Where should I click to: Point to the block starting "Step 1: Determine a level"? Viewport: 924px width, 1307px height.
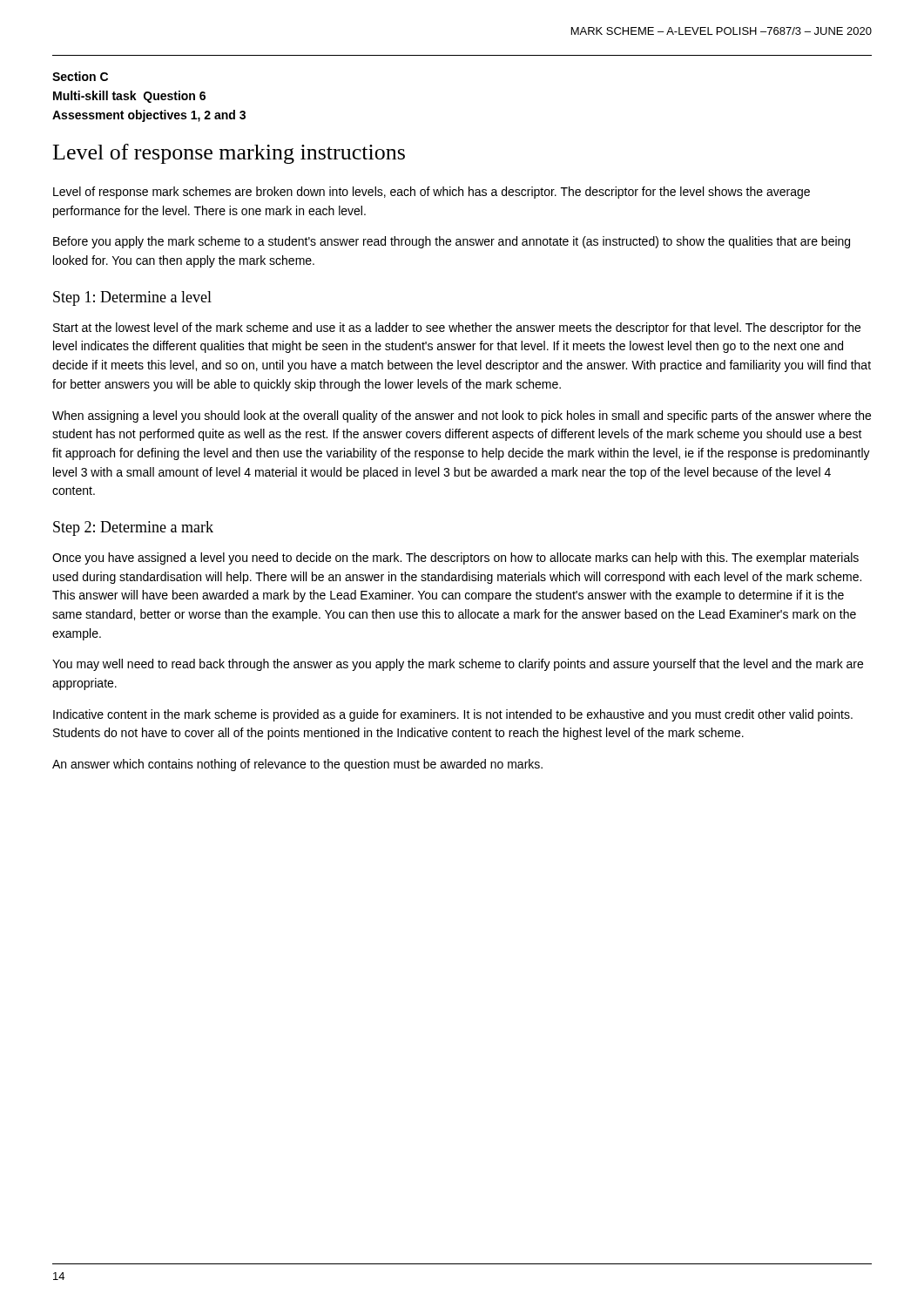[132, 297]
